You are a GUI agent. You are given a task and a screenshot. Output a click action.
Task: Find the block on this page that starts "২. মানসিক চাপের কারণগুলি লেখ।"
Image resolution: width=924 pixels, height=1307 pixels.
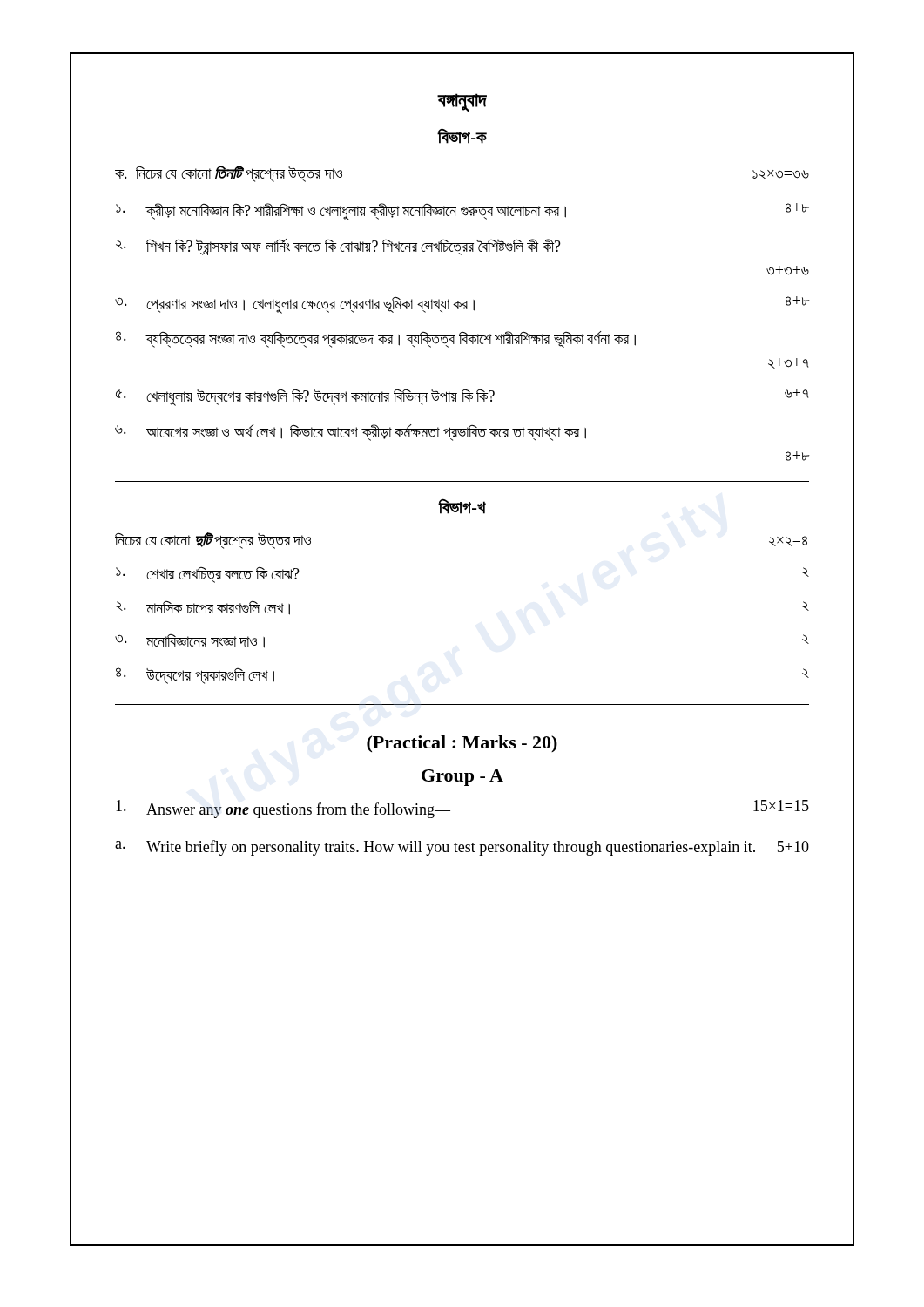[225, 608]
